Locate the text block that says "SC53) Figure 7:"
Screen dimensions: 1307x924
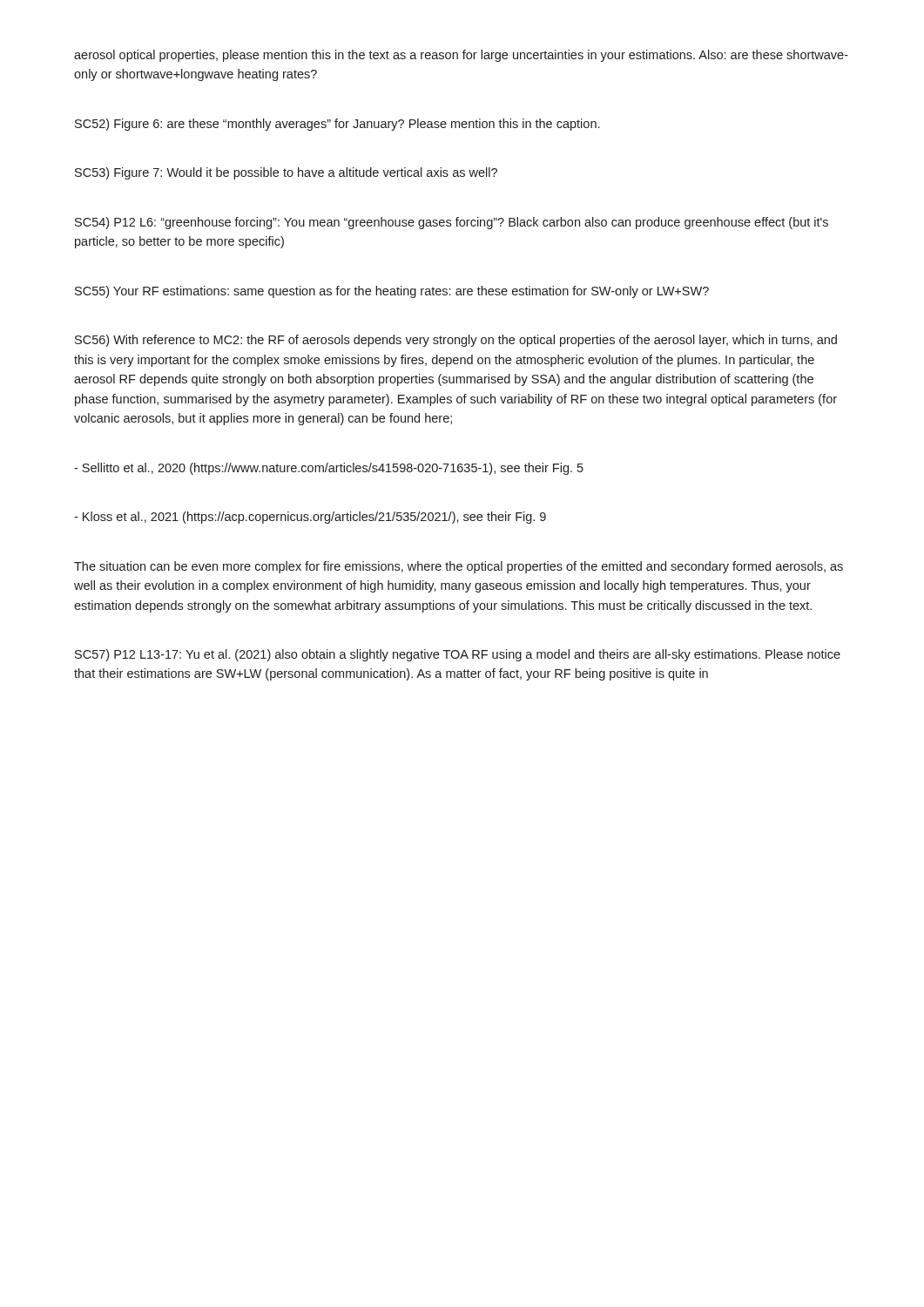click(x=462, y=173)
